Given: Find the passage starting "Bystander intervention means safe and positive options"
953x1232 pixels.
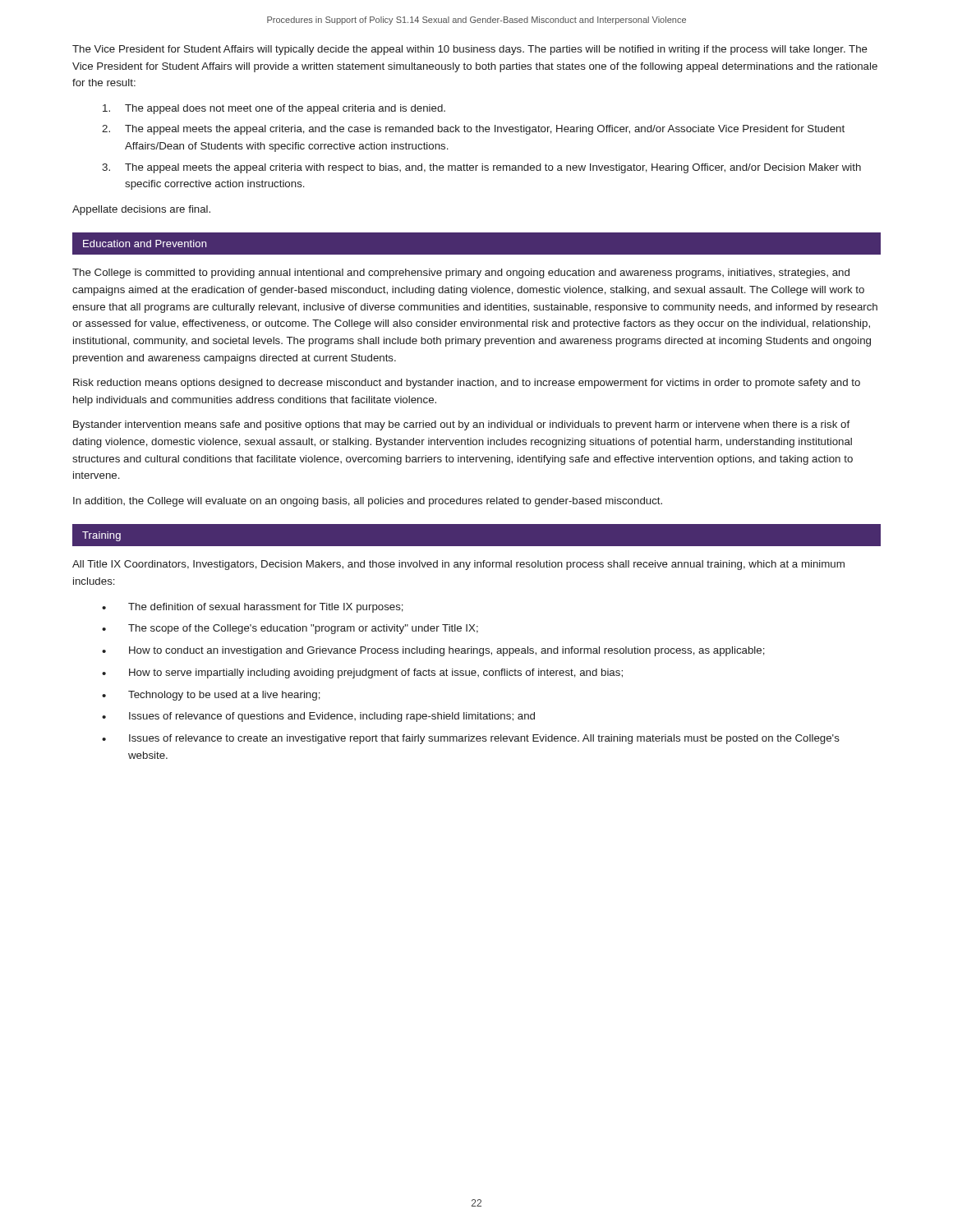Looking at the screenshot, I should tap(463, 450).
